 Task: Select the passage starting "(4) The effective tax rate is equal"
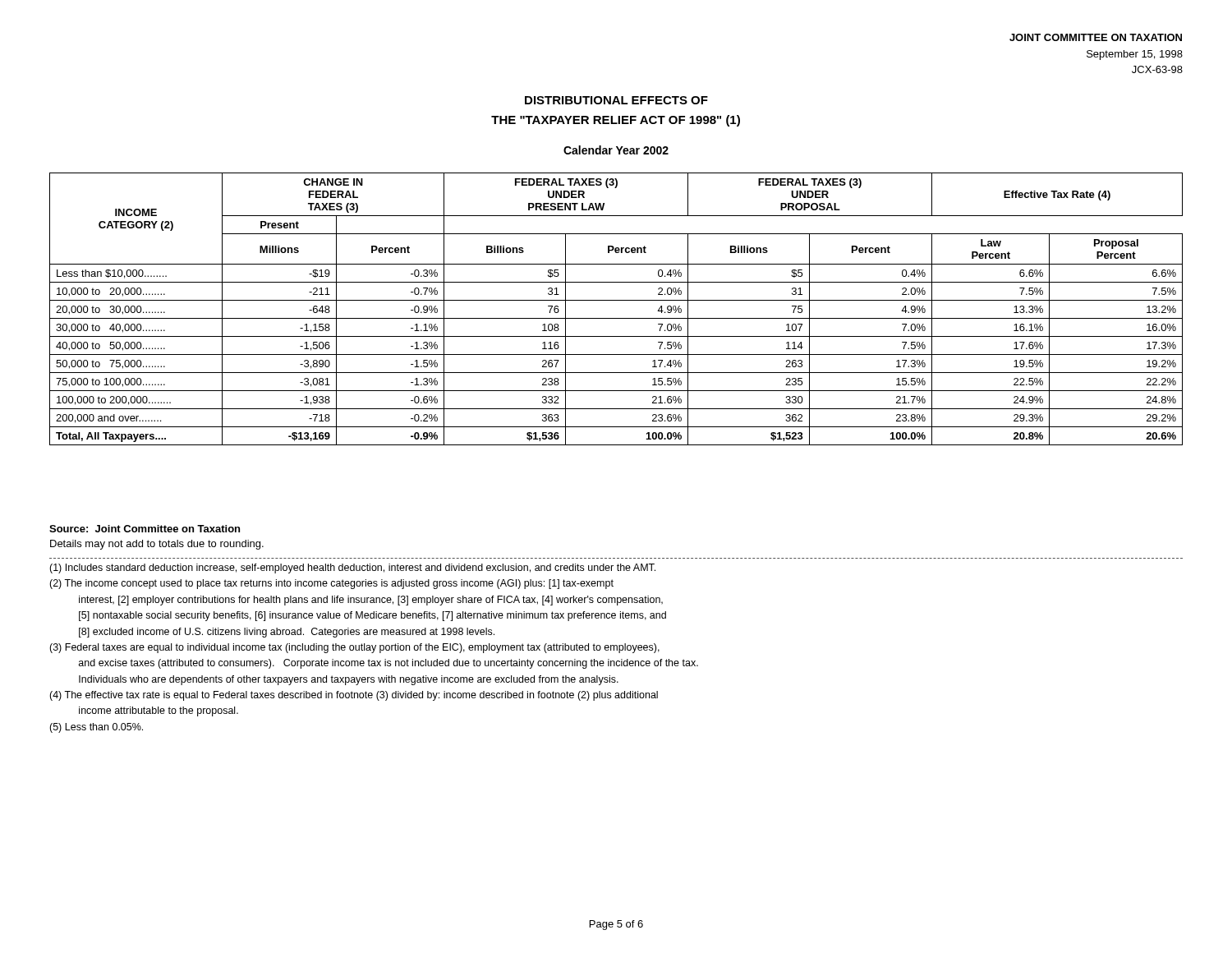click(x=354, y=703)
